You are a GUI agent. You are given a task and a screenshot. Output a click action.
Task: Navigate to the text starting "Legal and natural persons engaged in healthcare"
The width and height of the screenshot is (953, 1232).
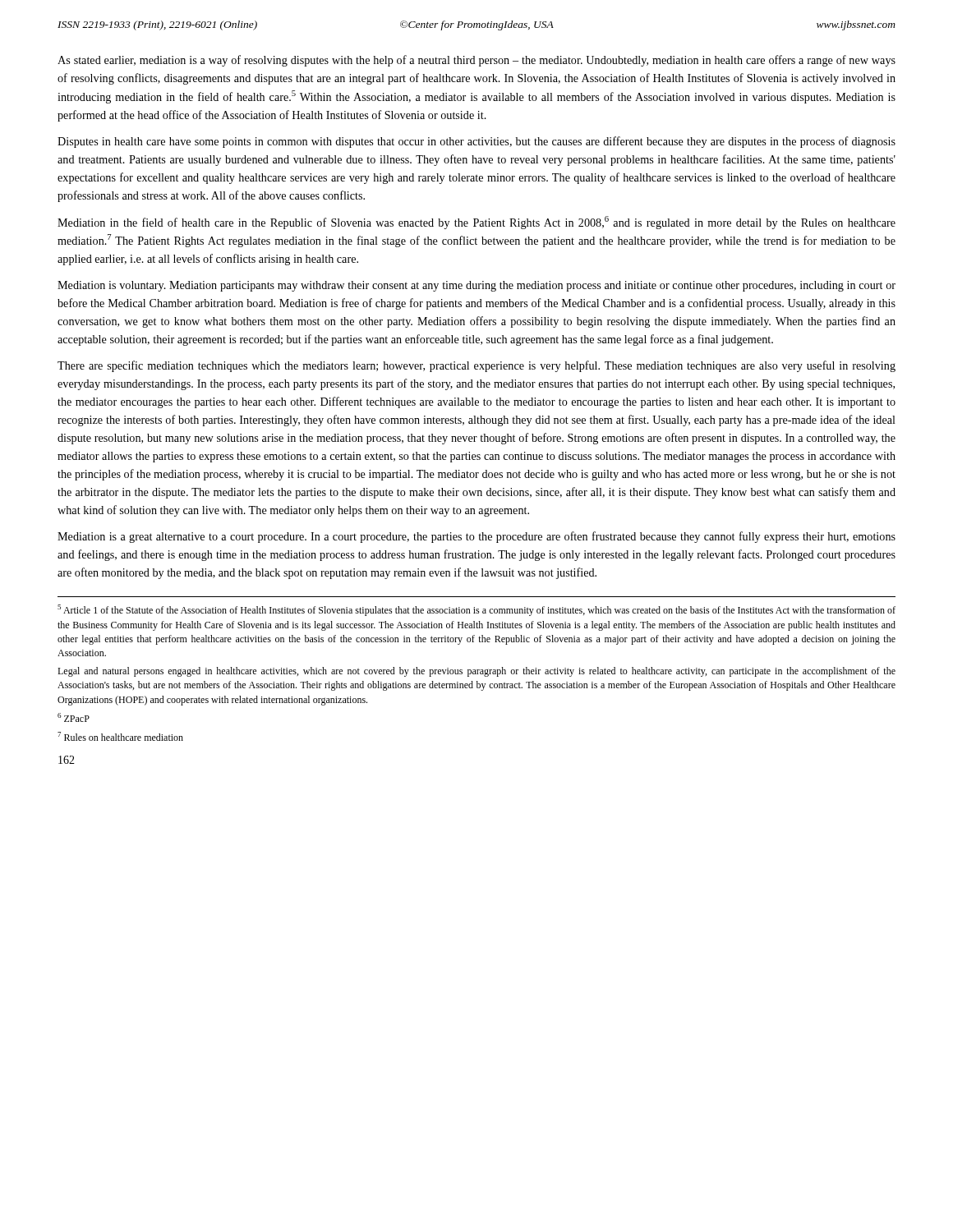(x=476, y=685)
